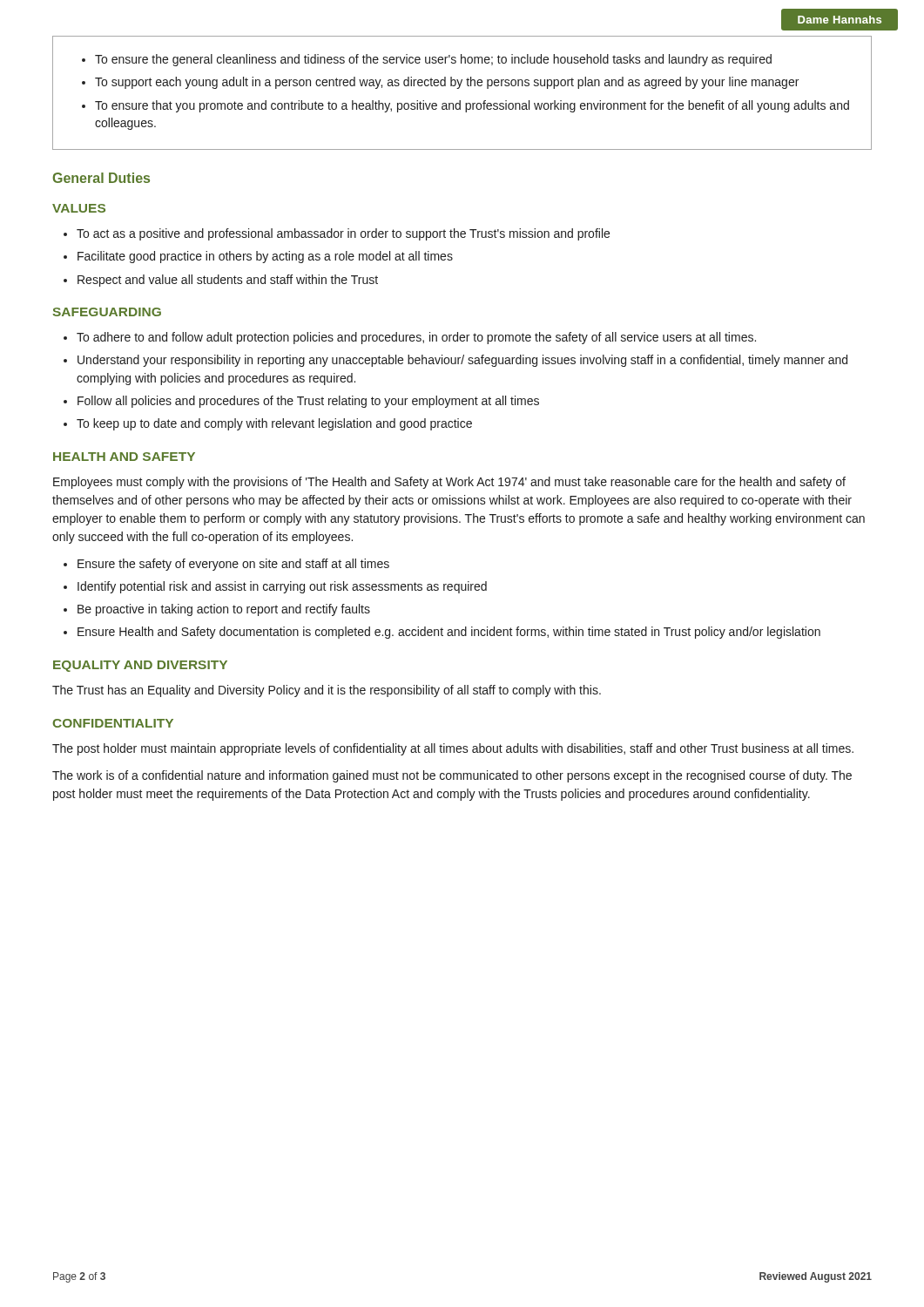Select the list item with the text "Identify potential risk and assist"
924x1307 pixels.
[x=282, y=586]
